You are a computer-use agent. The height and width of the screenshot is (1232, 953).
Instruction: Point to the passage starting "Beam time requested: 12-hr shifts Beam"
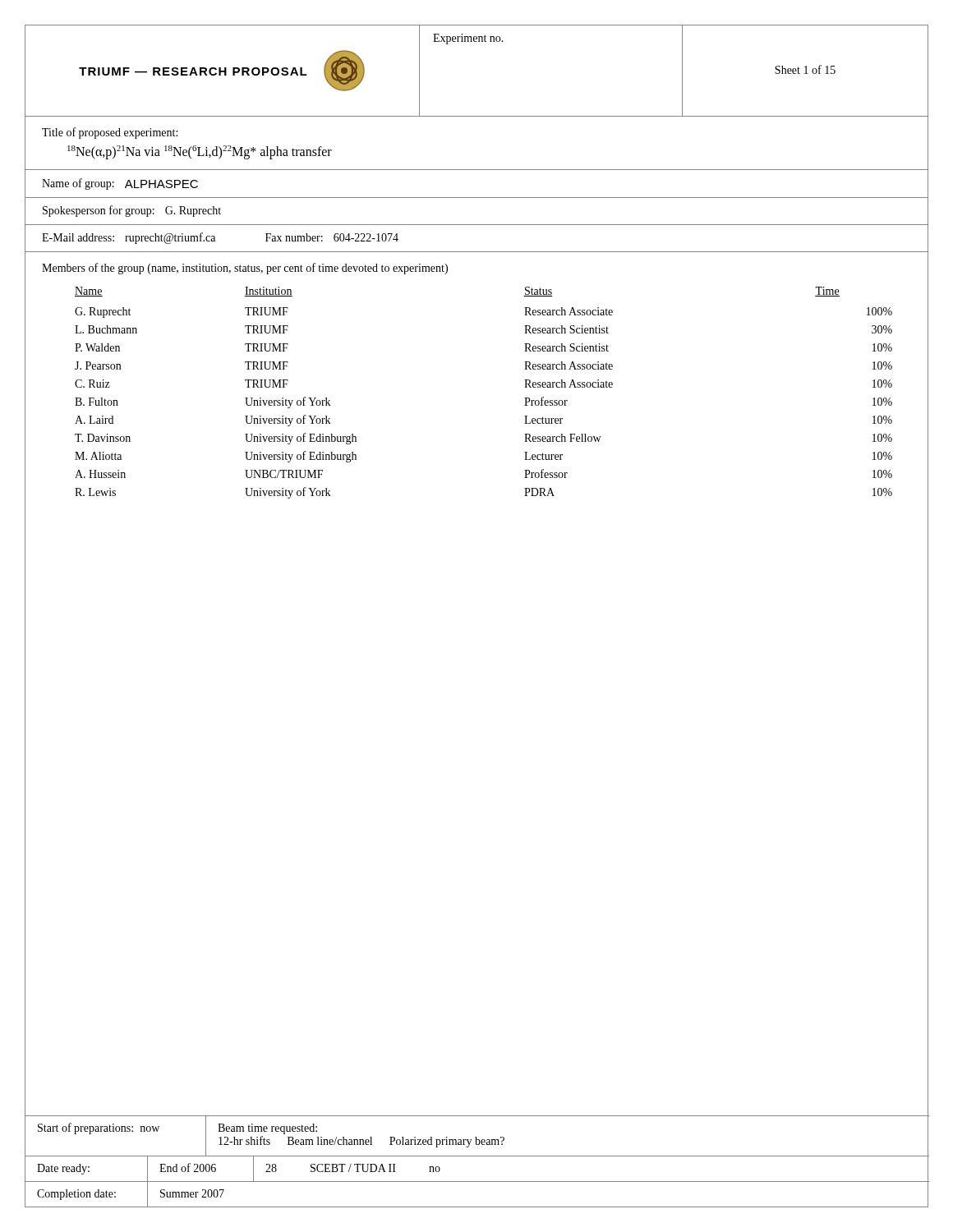(x=267, y=1129)
